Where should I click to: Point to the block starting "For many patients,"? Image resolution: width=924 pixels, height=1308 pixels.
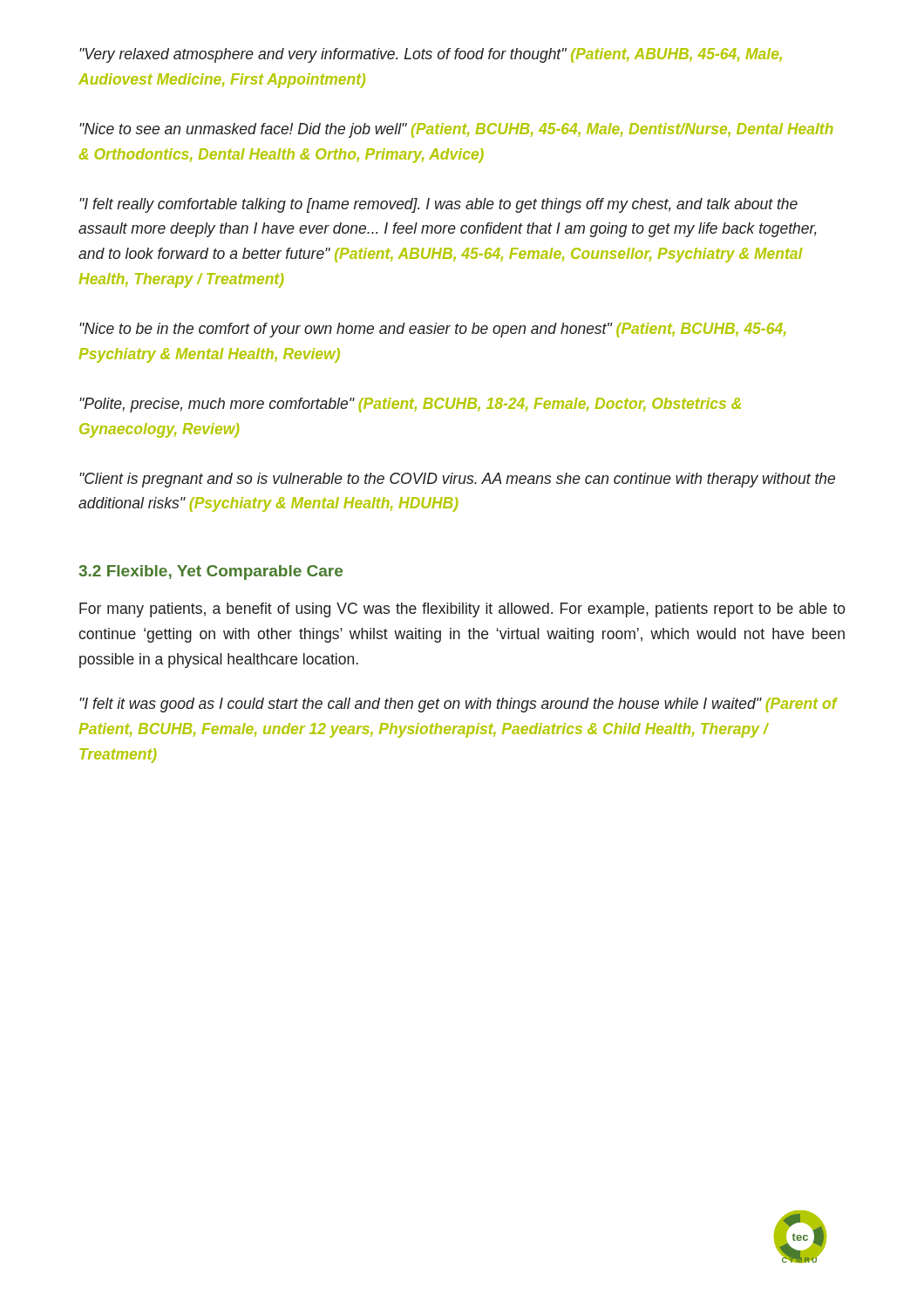pos(462,634)
